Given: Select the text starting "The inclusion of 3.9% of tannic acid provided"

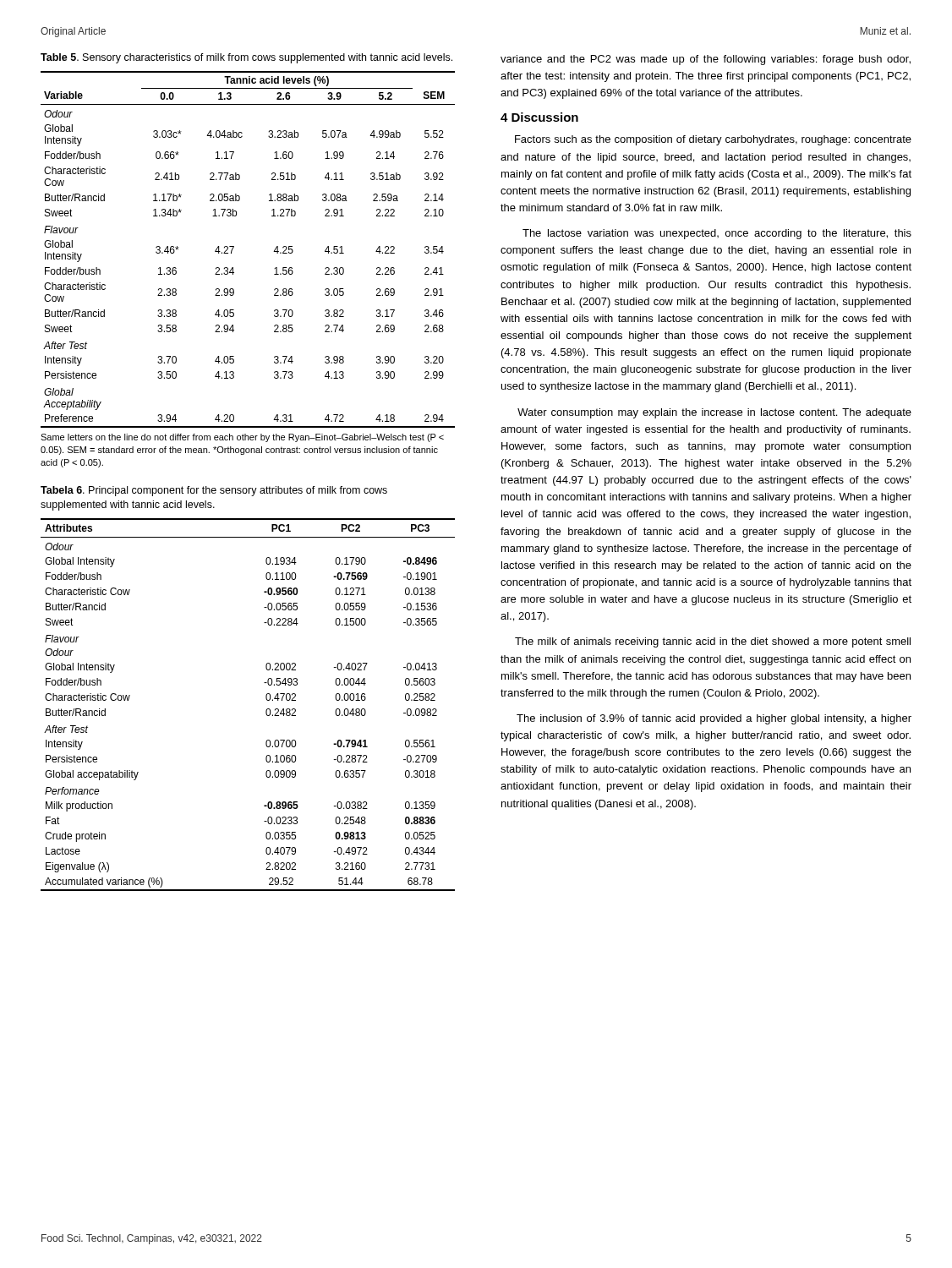Looking at the screenshot, I should pyautogui.click(x=706, y=761).
